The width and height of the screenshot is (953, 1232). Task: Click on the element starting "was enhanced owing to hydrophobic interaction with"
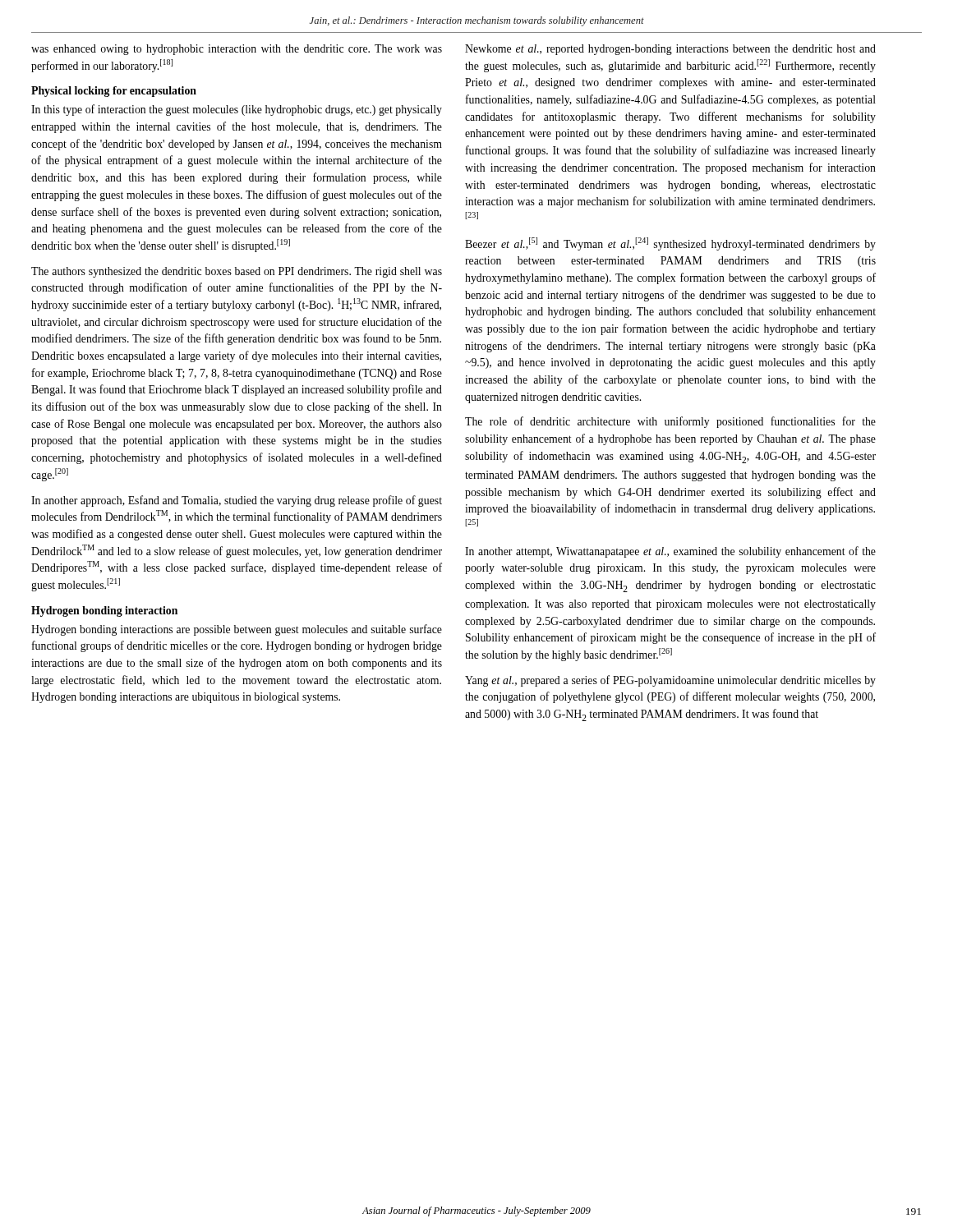[237, 58]
